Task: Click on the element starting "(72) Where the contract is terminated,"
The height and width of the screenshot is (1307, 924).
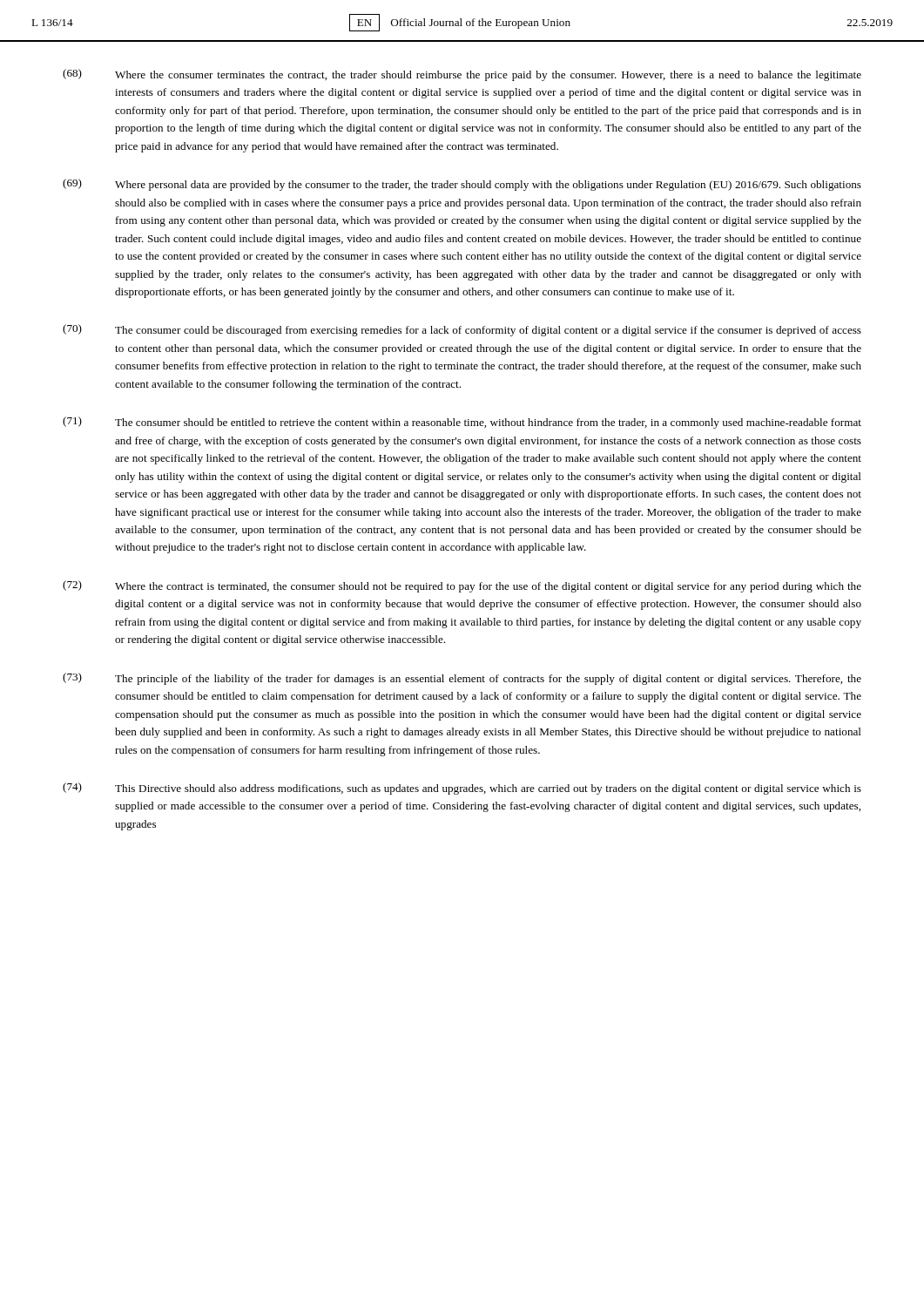Action: click(x=462, y=613)
